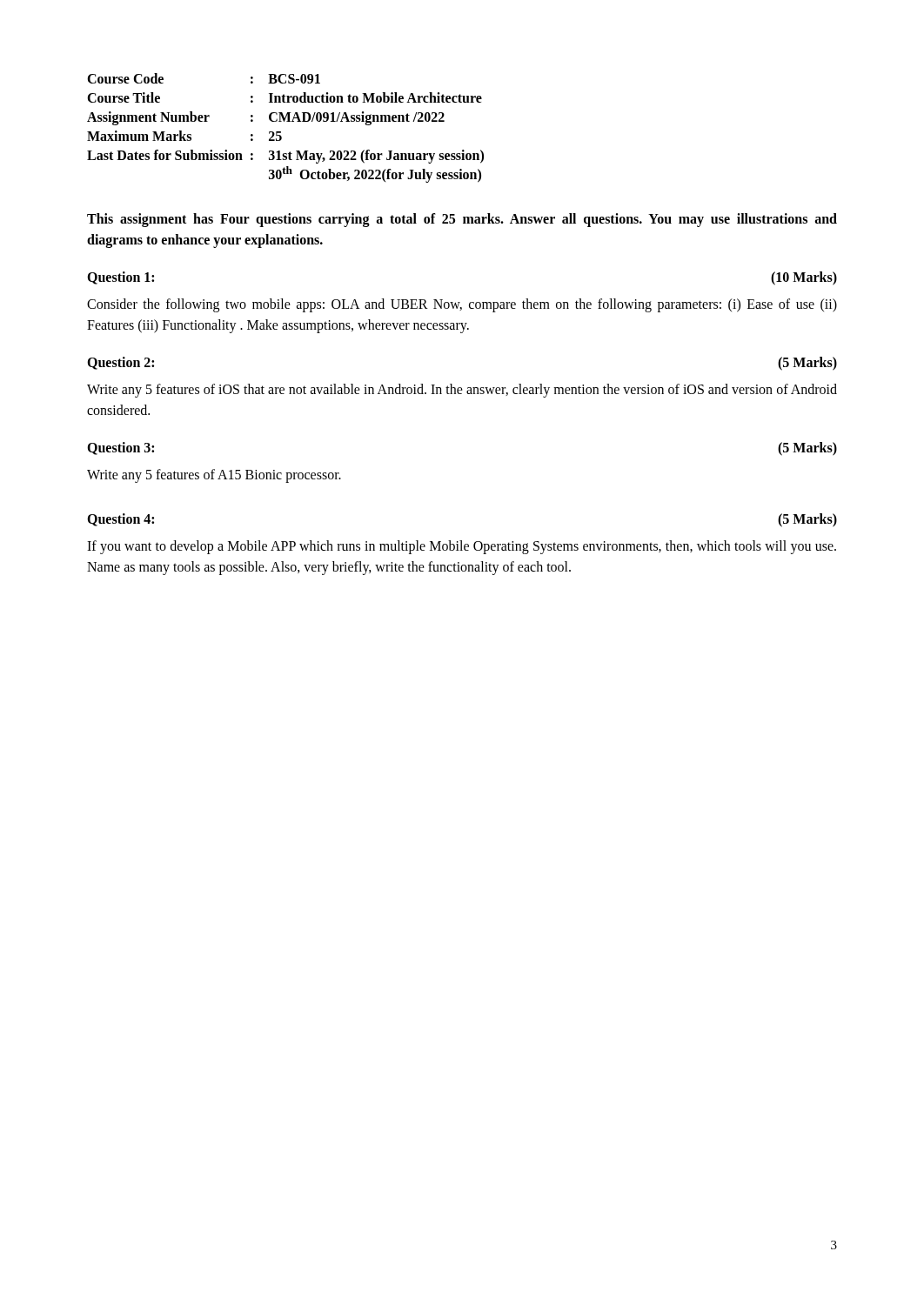Point to "Question 4: (5 Marks)"
Image resolution: width=924 pixels, height=1305 pixels.
[119, 520]
